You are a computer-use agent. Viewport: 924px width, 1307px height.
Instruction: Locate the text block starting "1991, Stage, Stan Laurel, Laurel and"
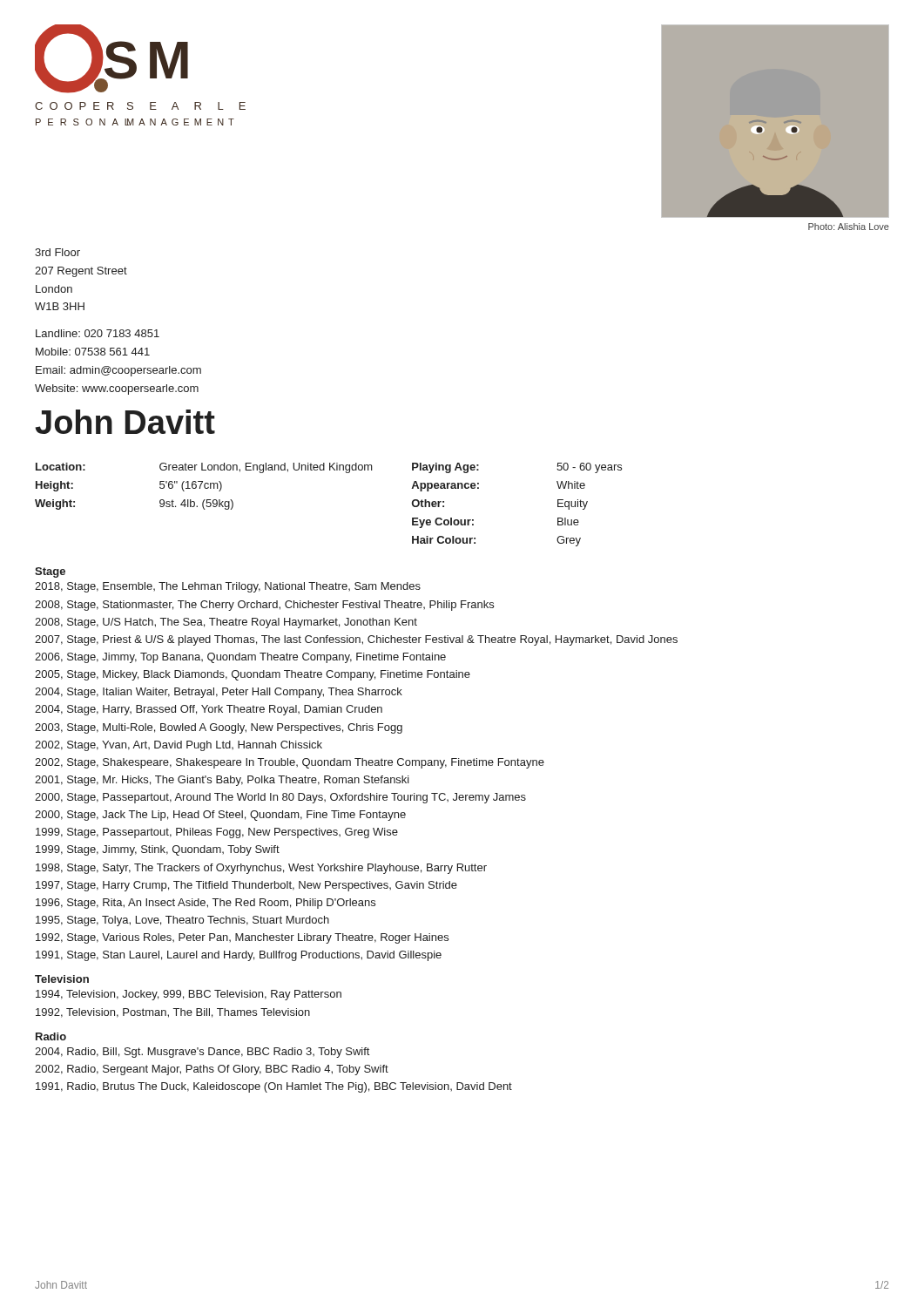(238, 955)
